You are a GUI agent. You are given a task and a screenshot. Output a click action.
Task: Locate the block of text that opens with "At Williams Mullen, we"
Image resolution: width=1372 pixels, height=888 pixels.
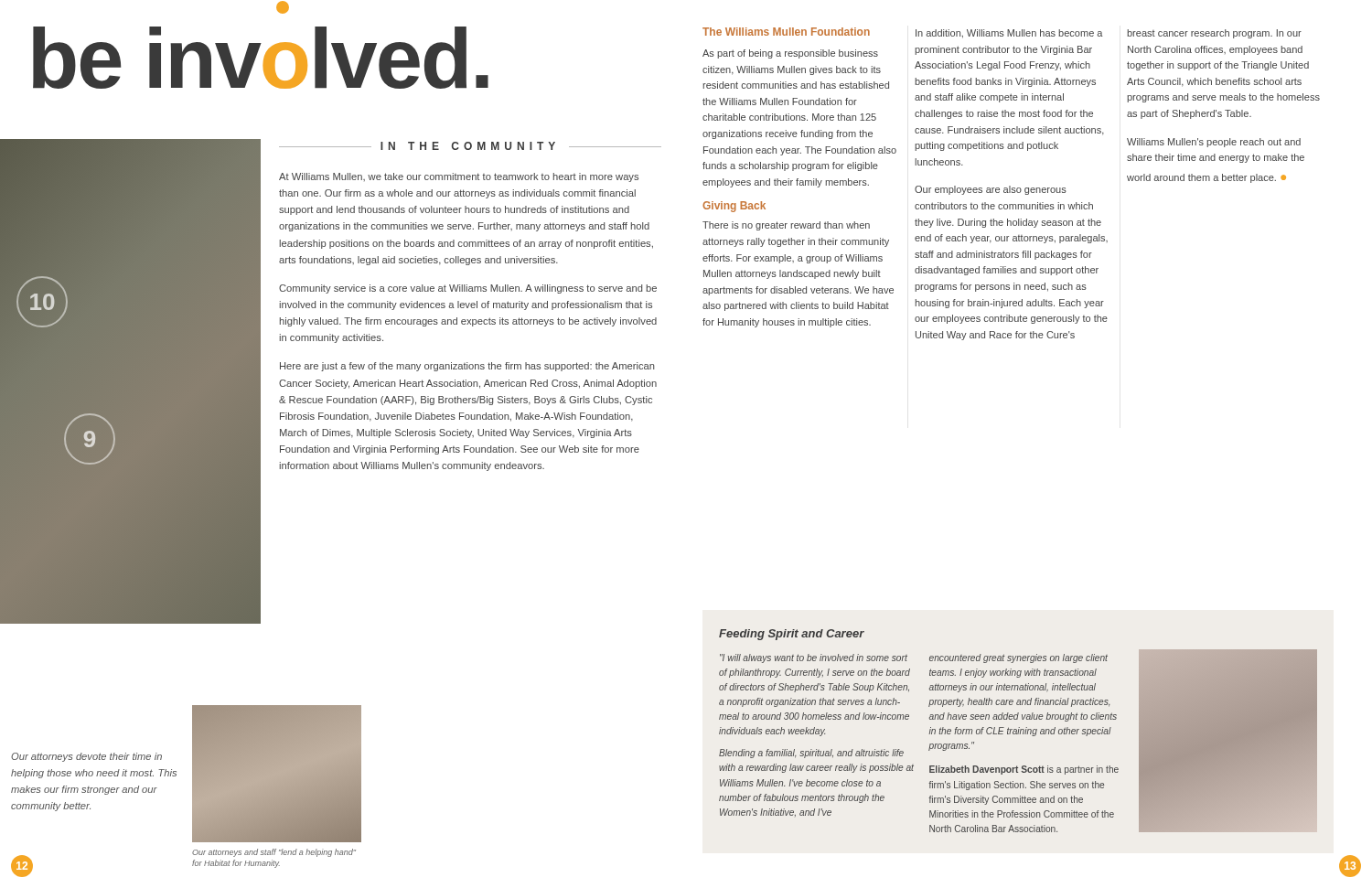coord(466,218)
